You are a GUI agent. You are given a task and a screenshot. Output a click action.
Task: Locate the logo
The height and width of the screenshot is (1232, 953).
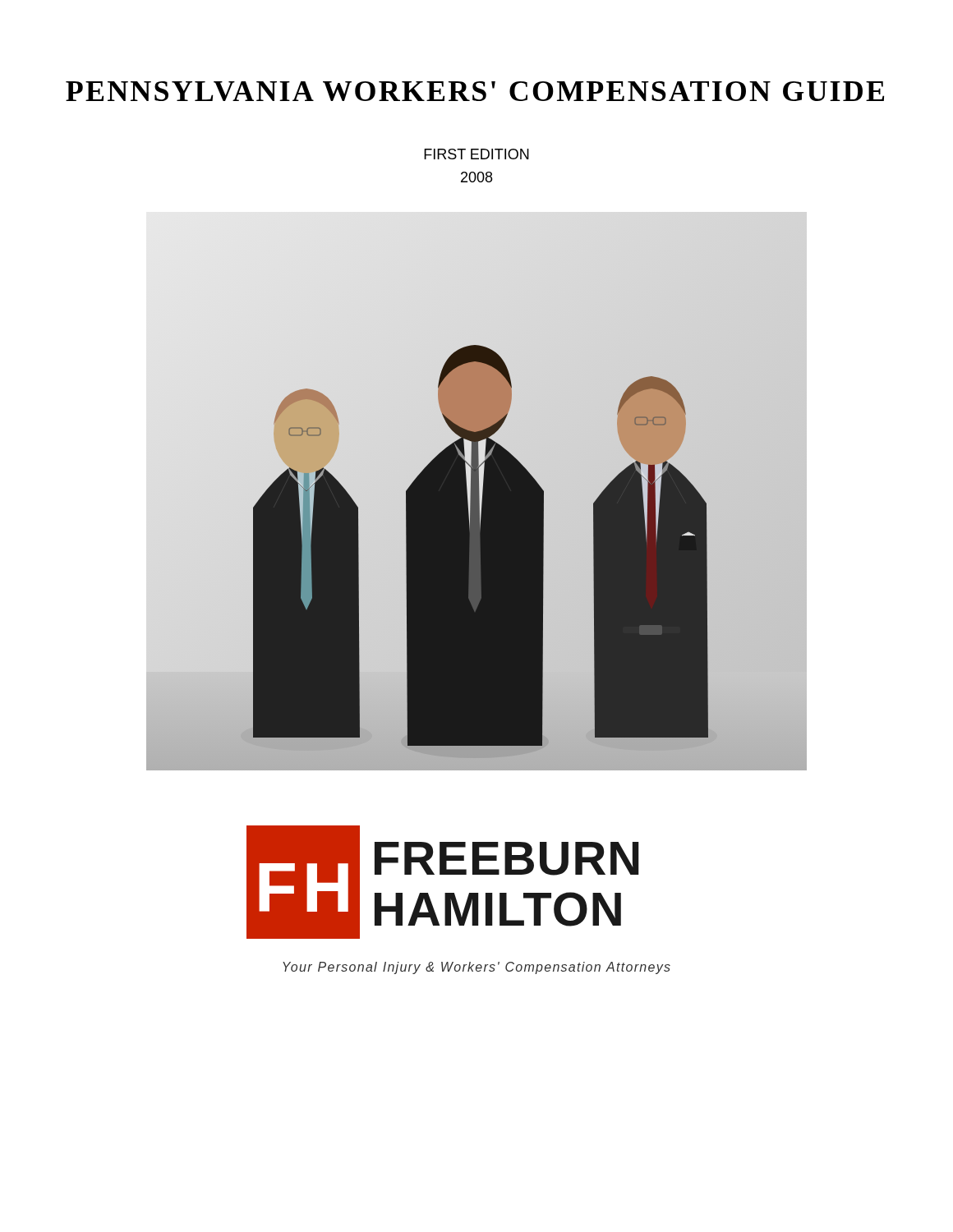coord(476,900)
